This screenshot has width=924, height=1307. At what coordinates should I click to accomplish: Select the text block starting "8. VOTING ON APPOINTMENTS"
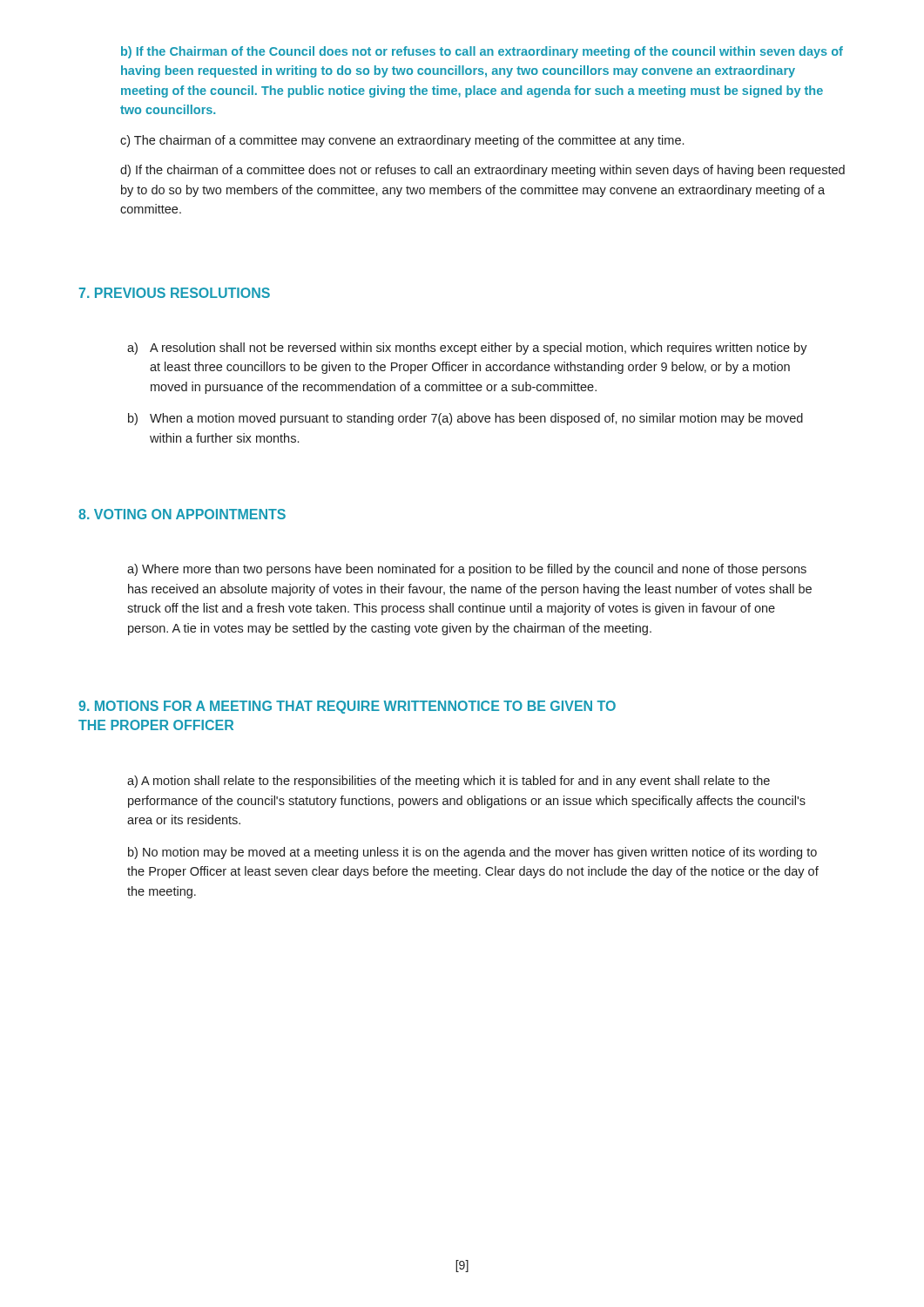(x=182, y=515)
